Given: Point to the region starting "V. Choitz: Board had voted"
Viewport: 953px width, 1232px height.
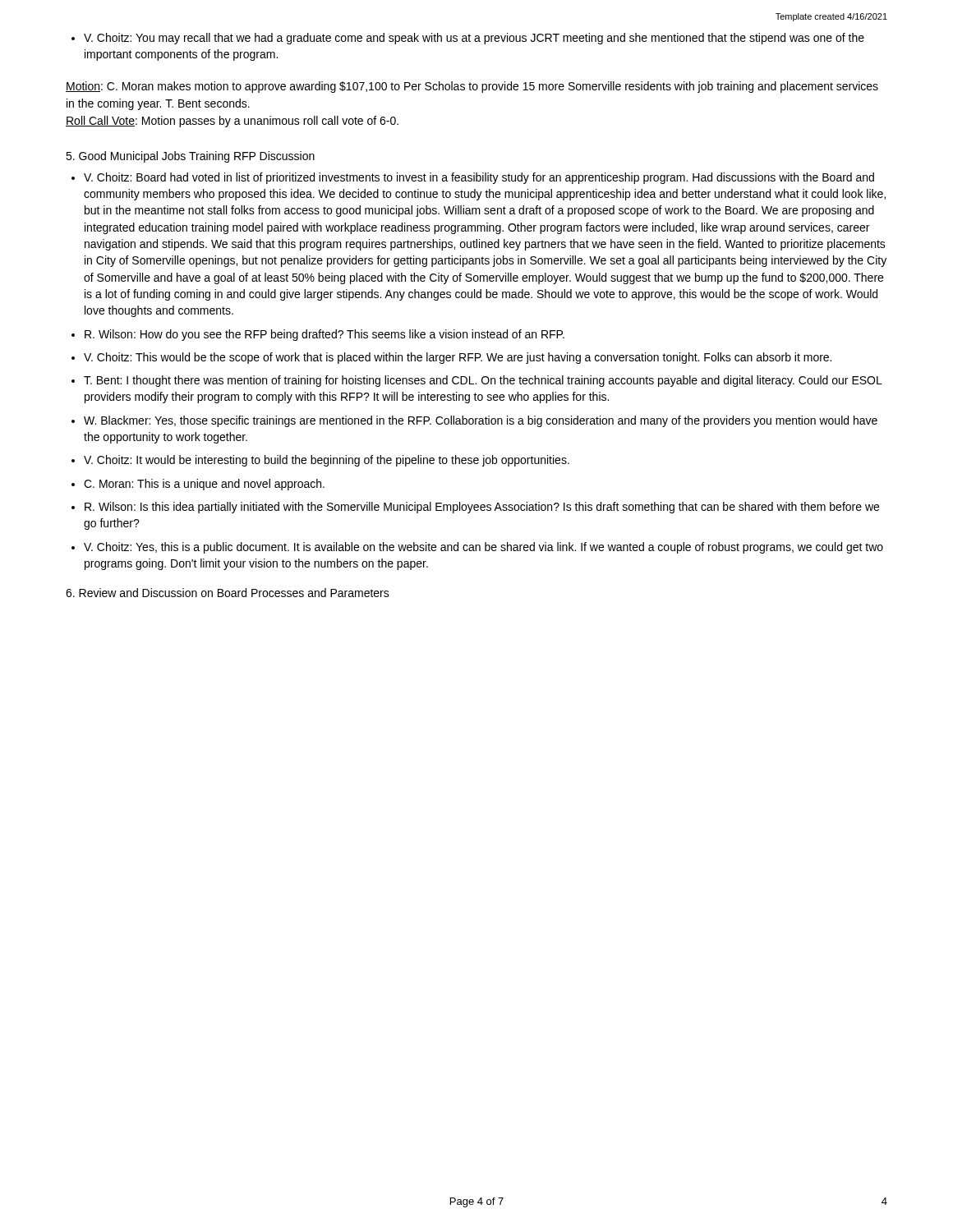Looking at the screenshot, I should [485, 244].
